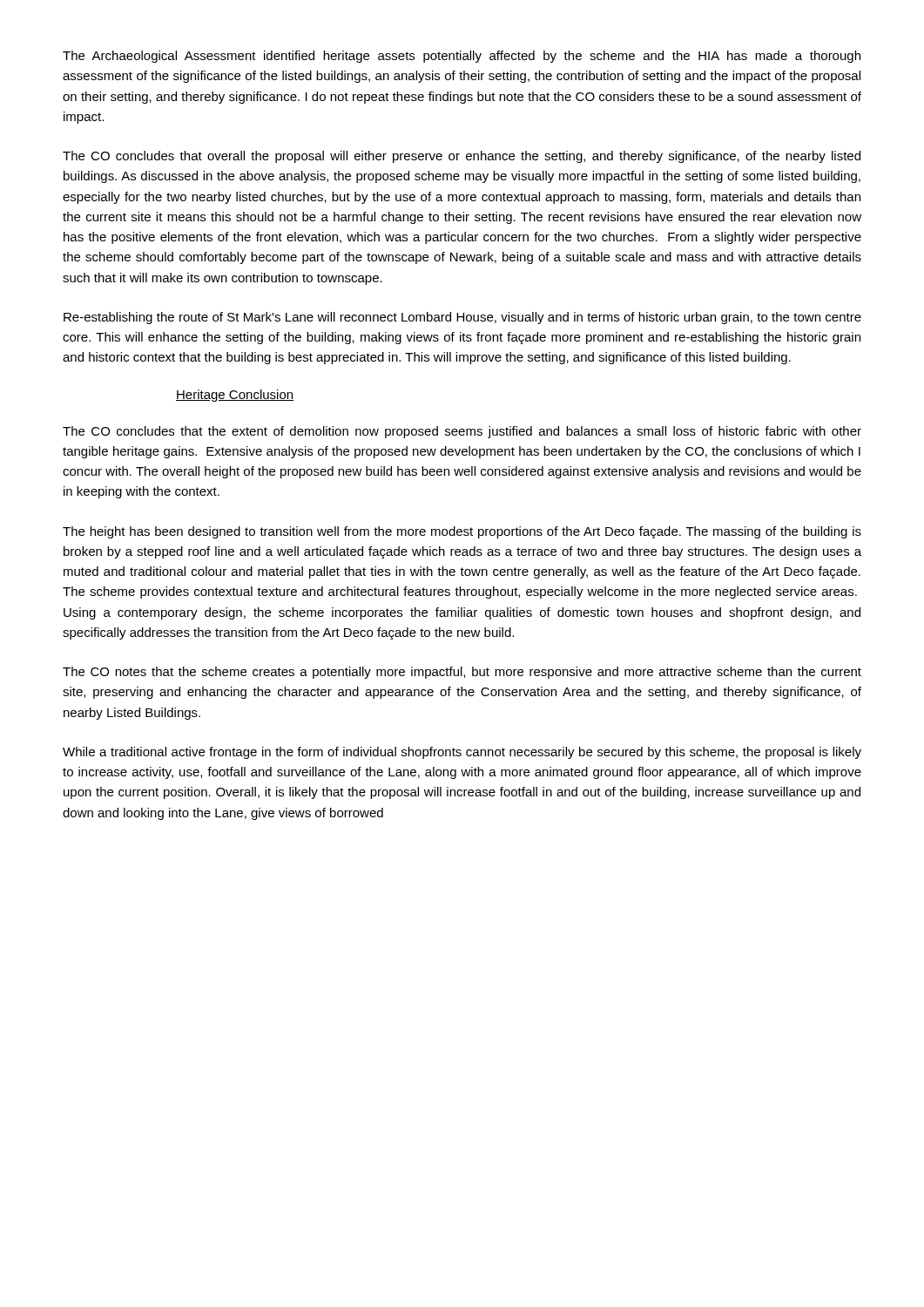This screenshot has width=924, height=1307.
Task: Find the block on this page that starts "The CO concludes that overall the proposal will"
Action: coord(462,216)
